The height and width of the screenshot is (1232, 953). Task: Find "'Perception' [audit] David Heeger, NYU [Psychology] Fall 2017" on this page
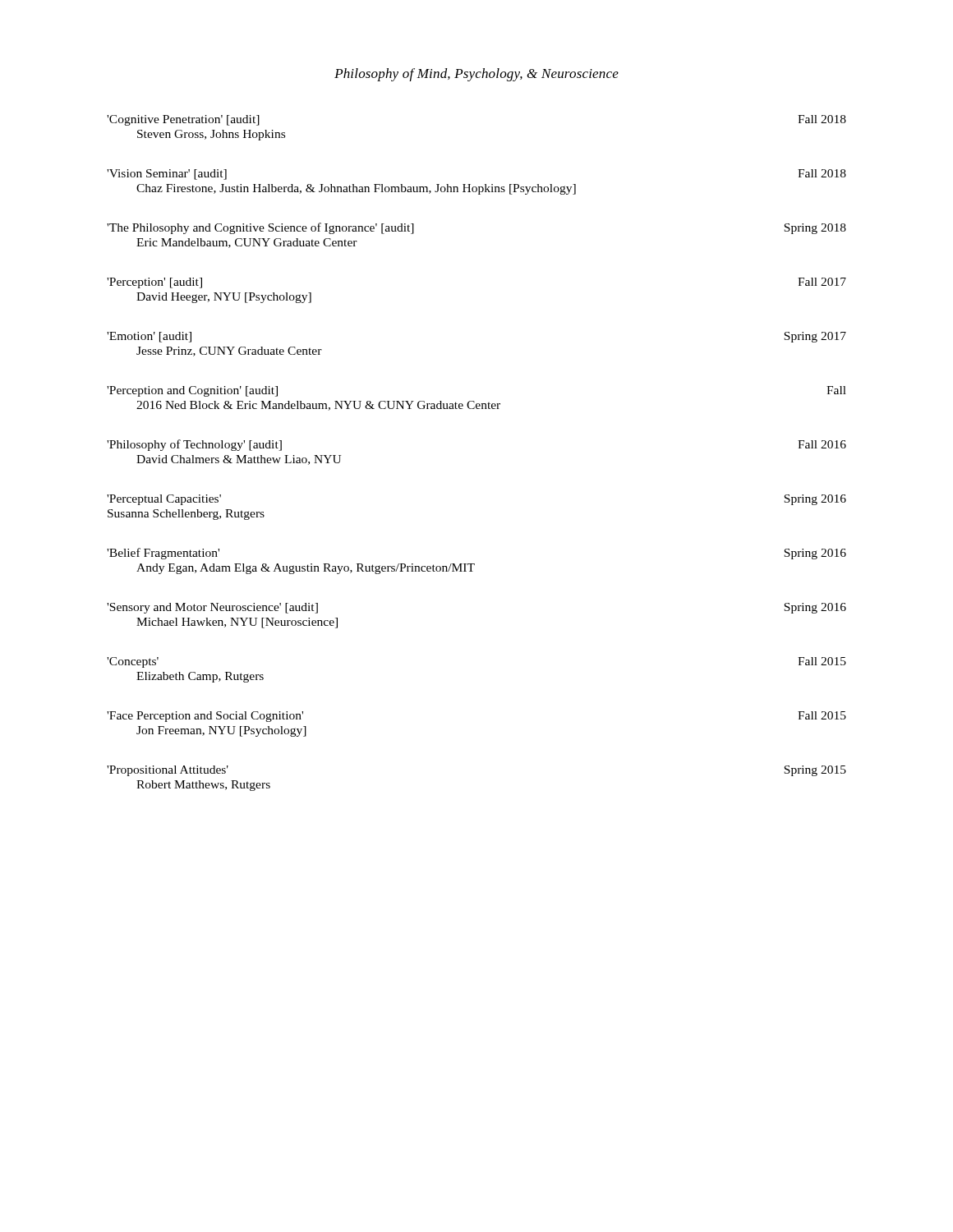click(158, 283)
